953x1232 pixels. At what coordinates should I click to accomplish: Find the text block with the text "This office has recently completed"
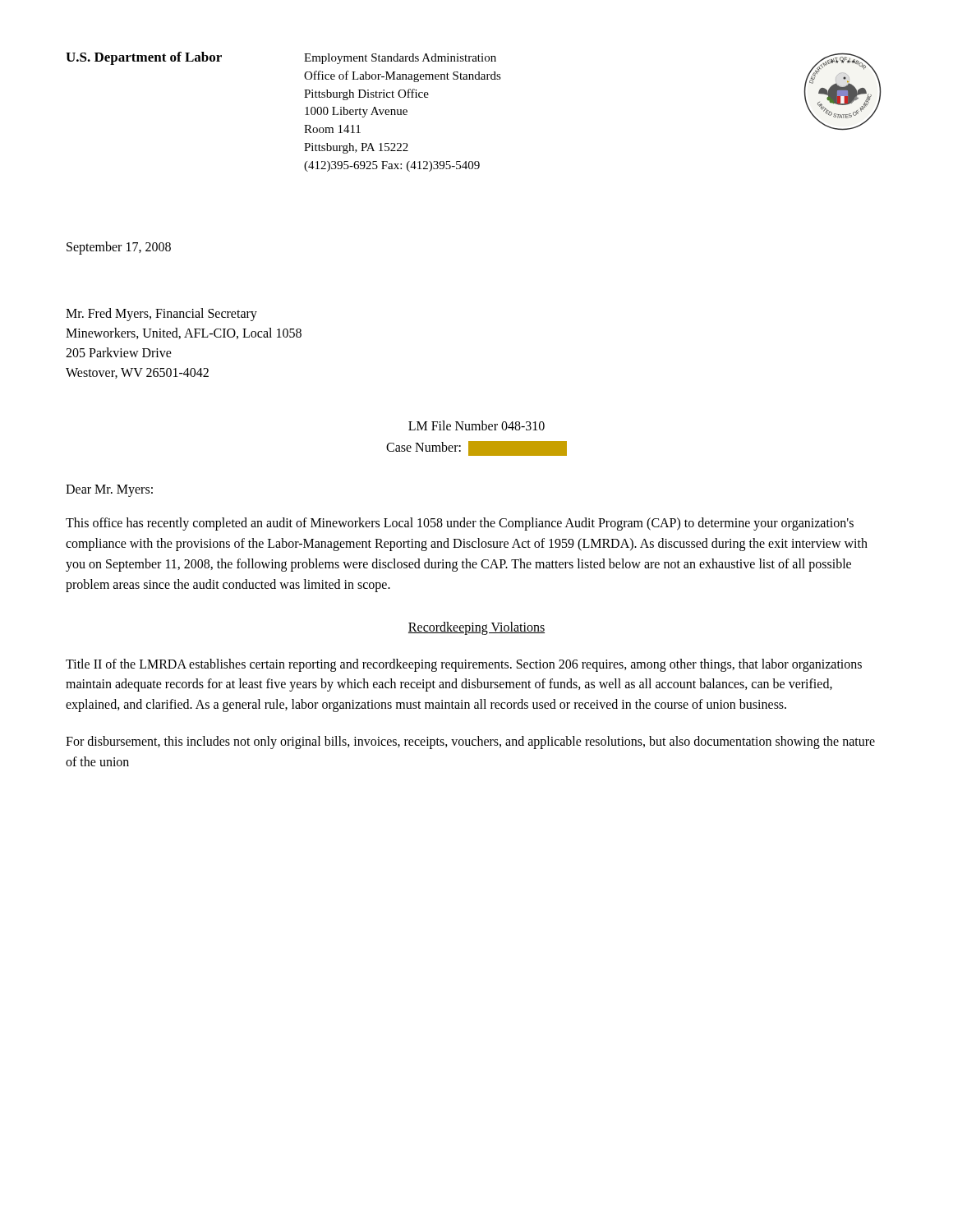coord(467,554)
